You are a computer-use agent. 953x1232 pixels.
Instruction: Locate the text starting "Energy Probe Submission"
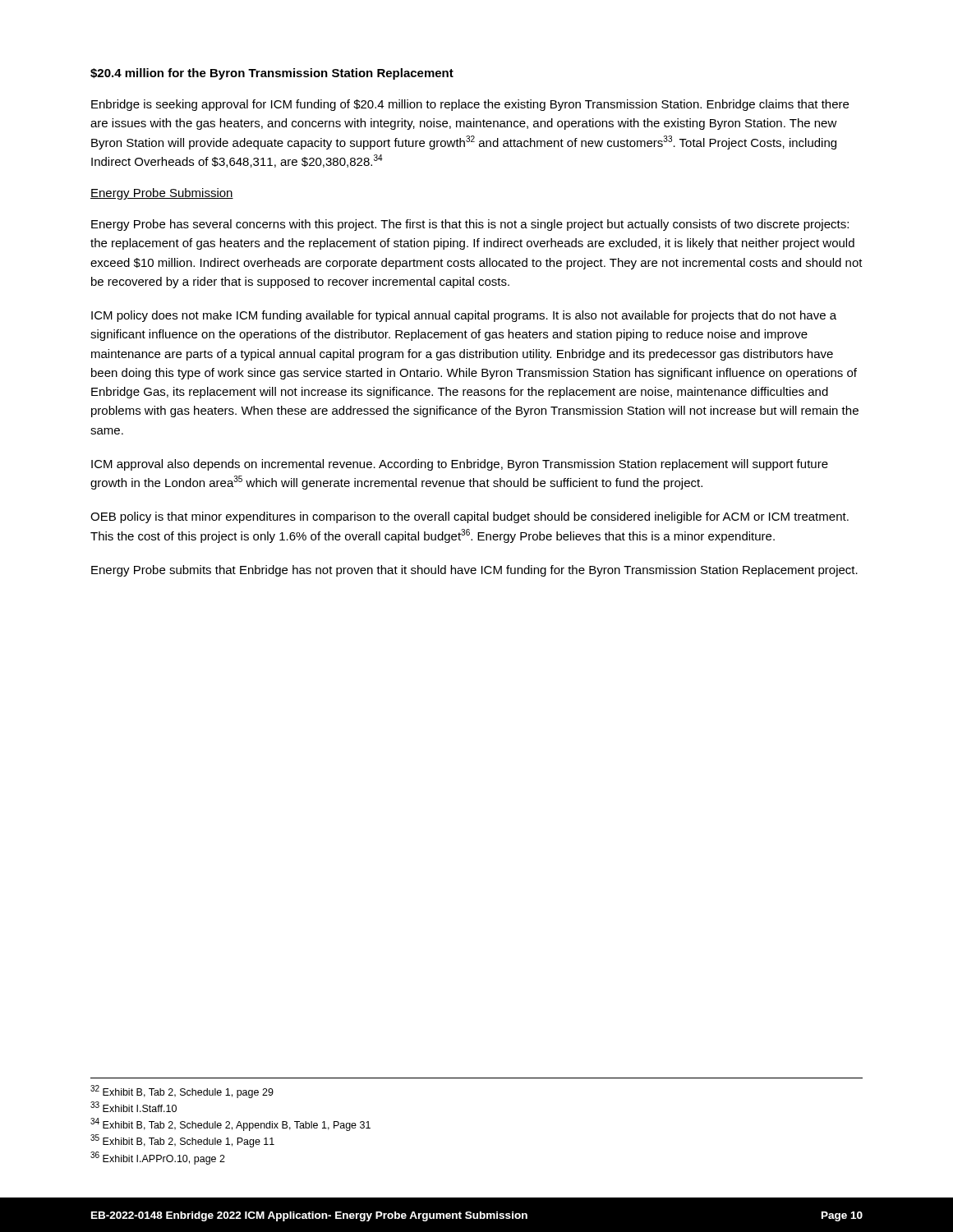click(x=162, y=193)
